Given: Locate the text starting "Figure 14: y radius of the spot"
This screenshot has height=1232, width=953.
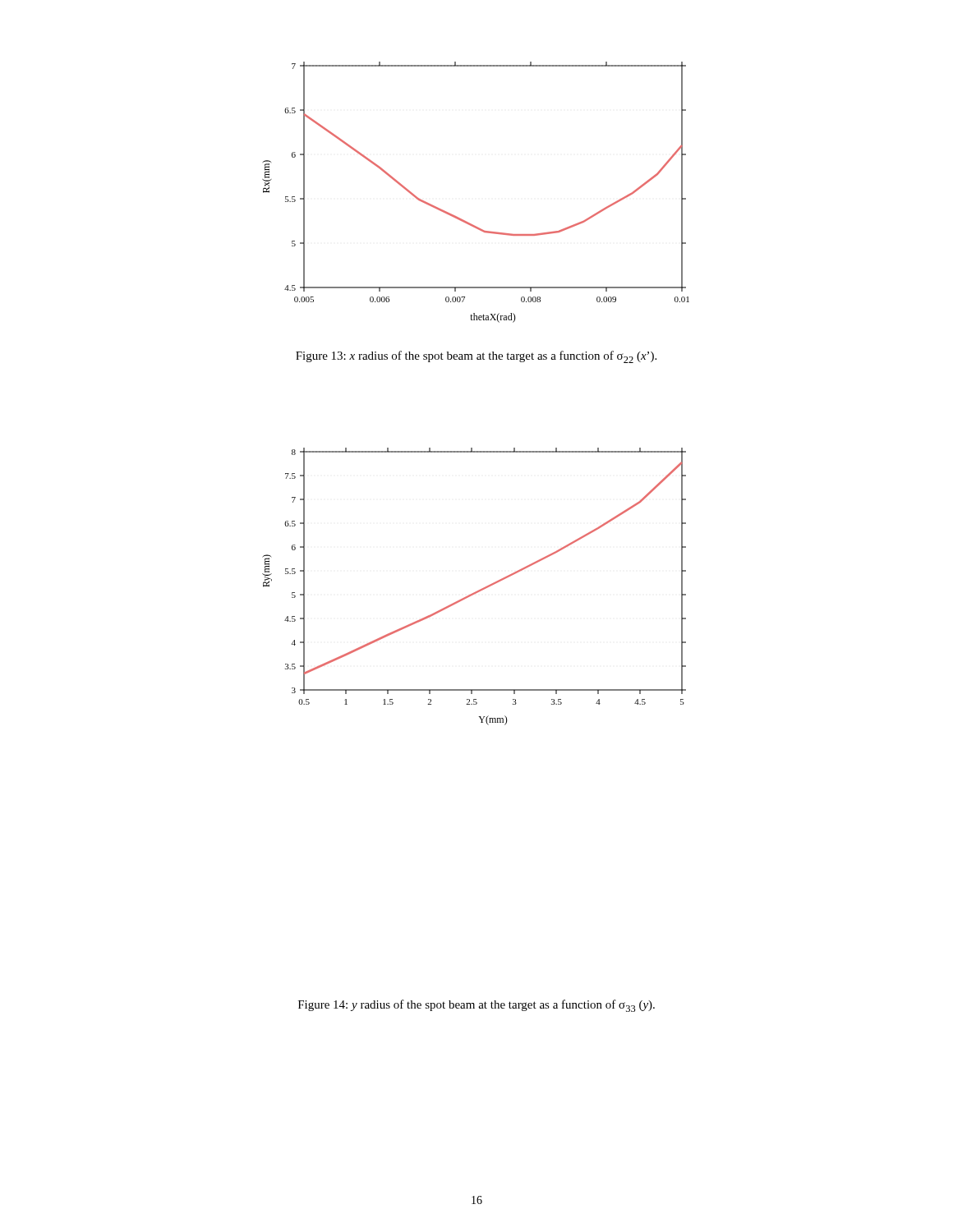Looking at the screenshot, I should (476, 1006).
